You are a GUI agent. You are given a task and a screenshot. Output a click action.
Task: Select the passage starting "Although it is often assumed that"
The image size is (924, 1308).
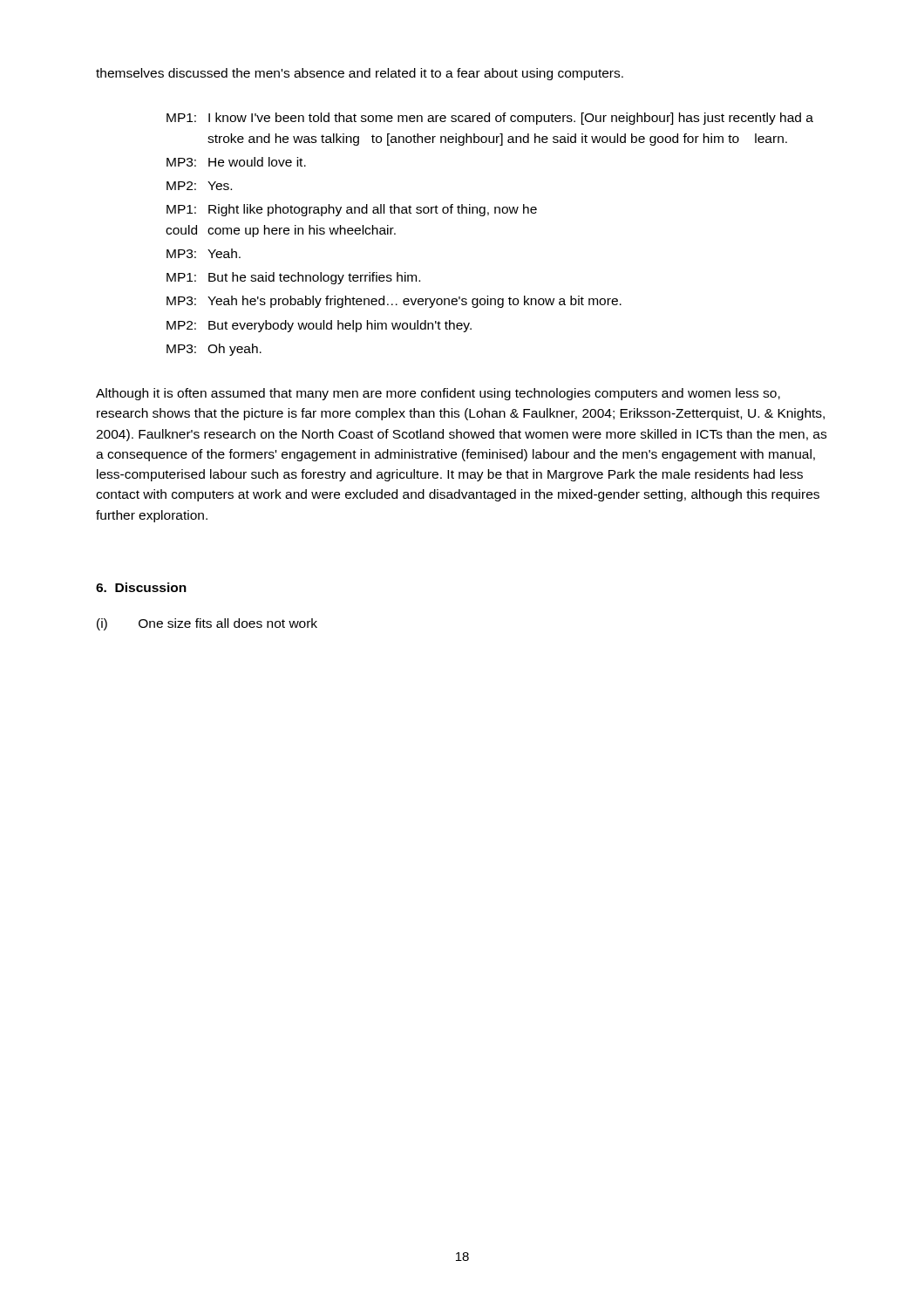point(461,454)
